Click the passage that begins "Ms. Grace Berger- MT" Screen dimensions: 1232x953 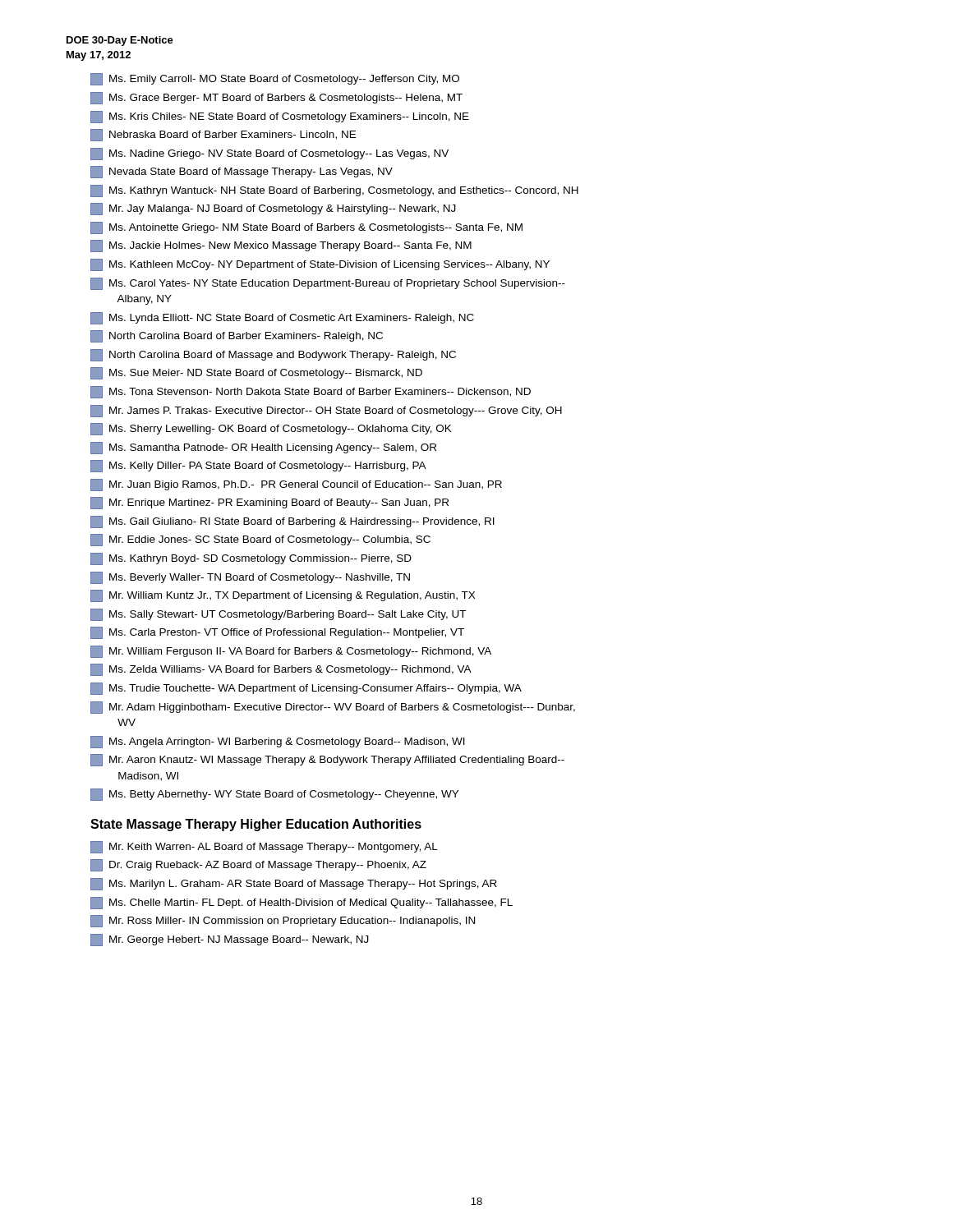pos(286,97)
